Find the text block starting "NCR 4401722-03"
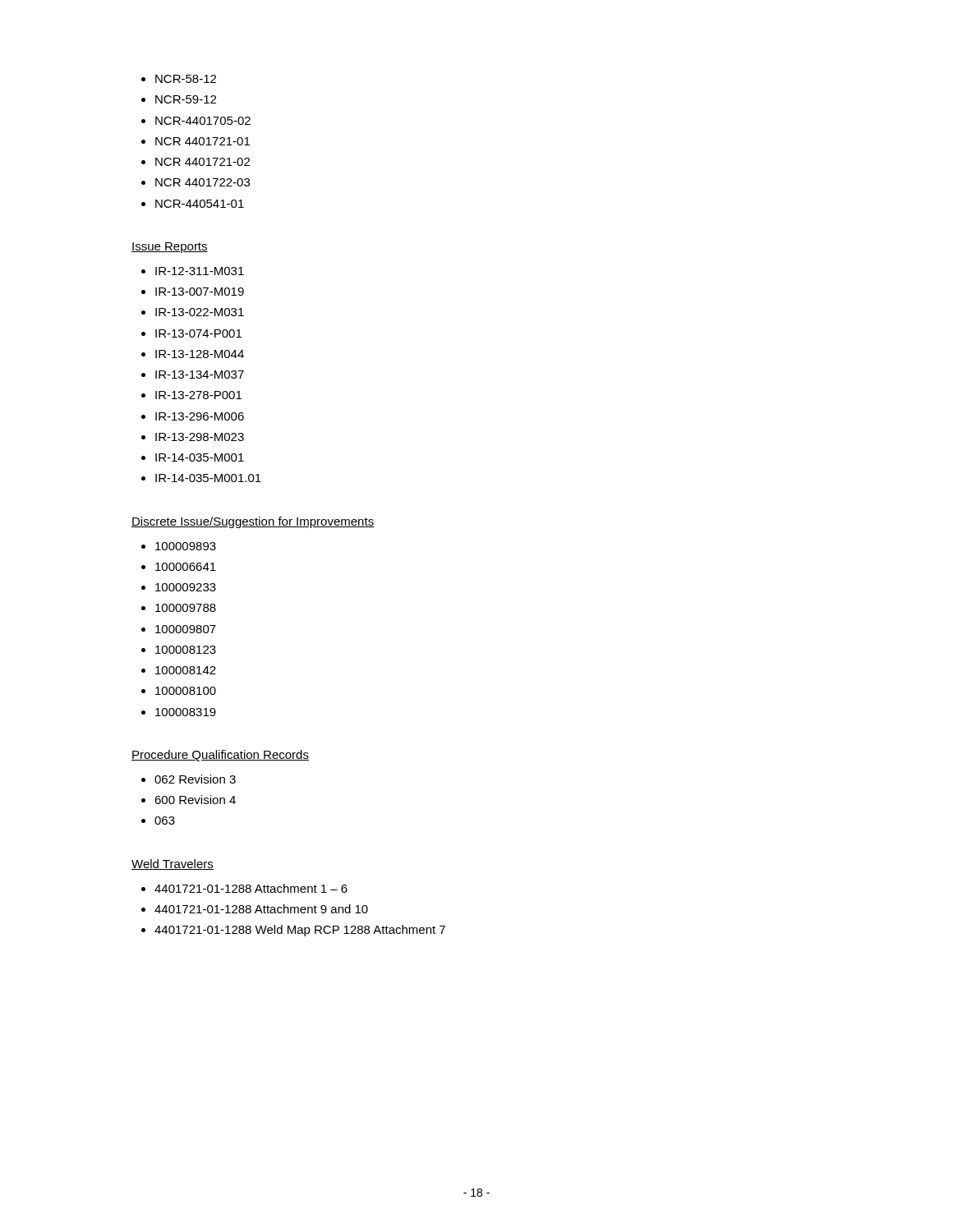This screenshot has width=953, height=1232. click(203, 182)
